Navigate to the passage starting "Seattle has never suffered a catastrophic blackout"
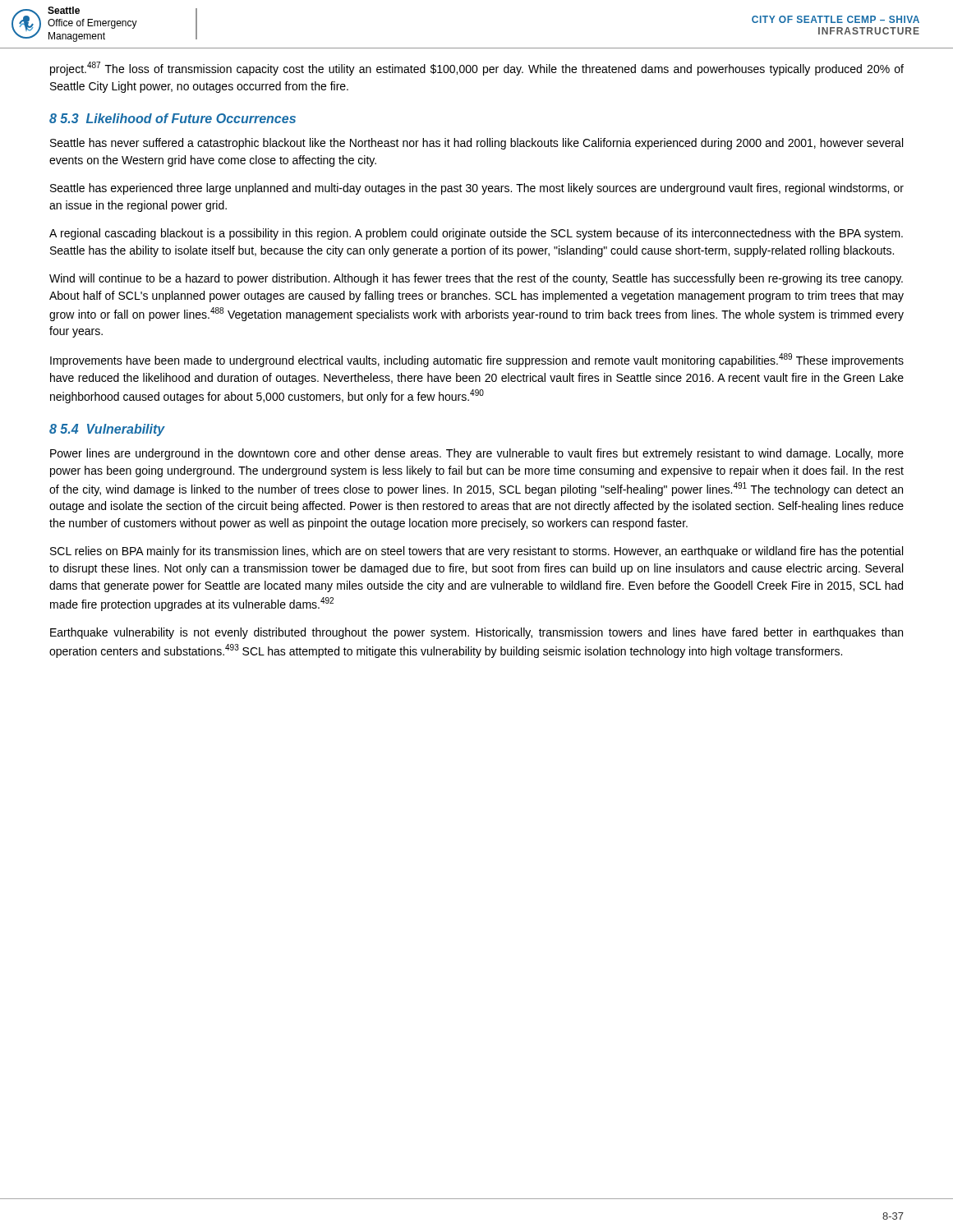Image resolution: width=953 pixels, height=1232 pixels. tap(476, 151)
